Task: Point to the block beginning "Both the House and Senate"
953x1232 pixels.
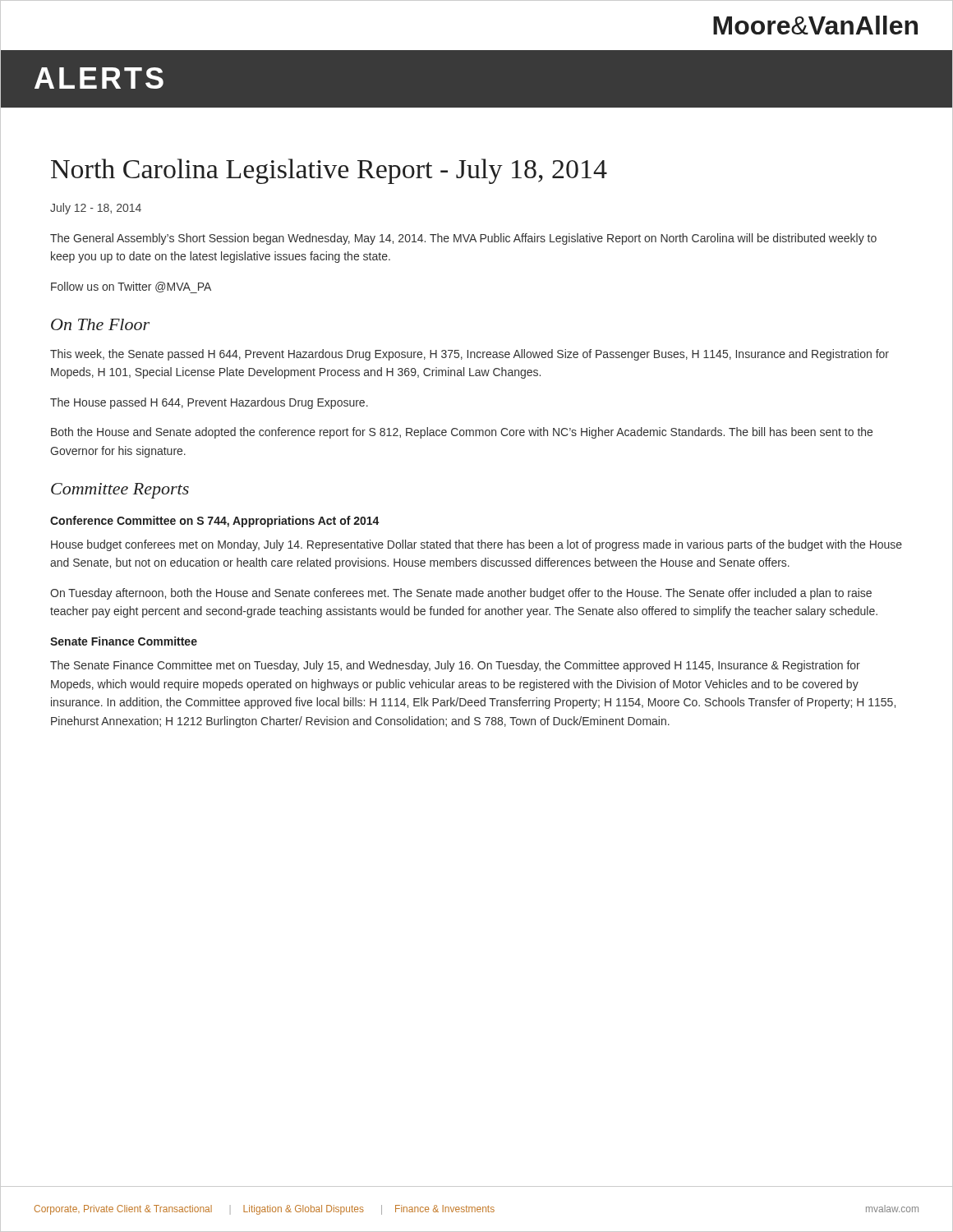Action: click(462, 441)
